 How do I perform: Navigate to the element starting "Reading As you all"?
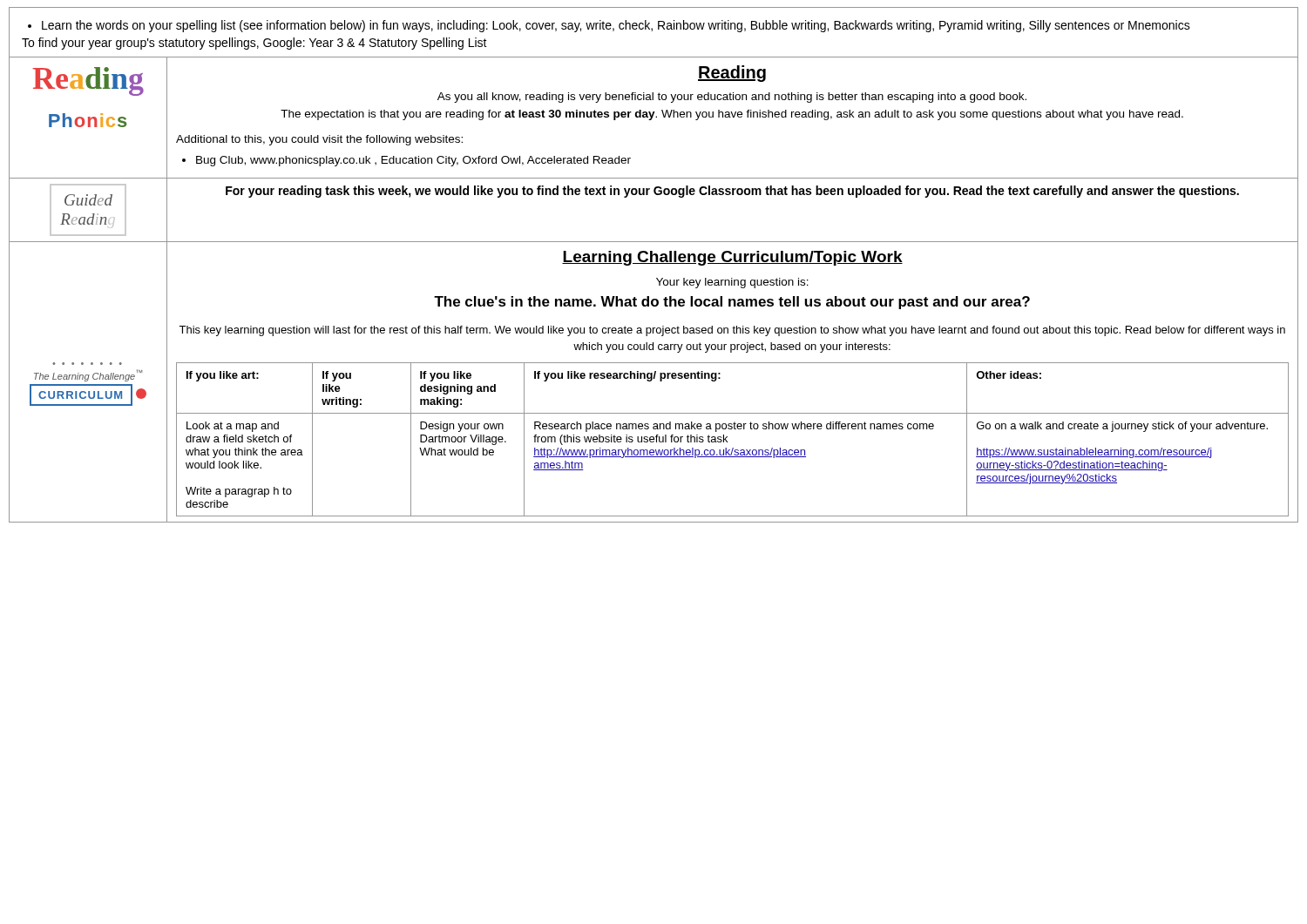[x=732, y=116]
